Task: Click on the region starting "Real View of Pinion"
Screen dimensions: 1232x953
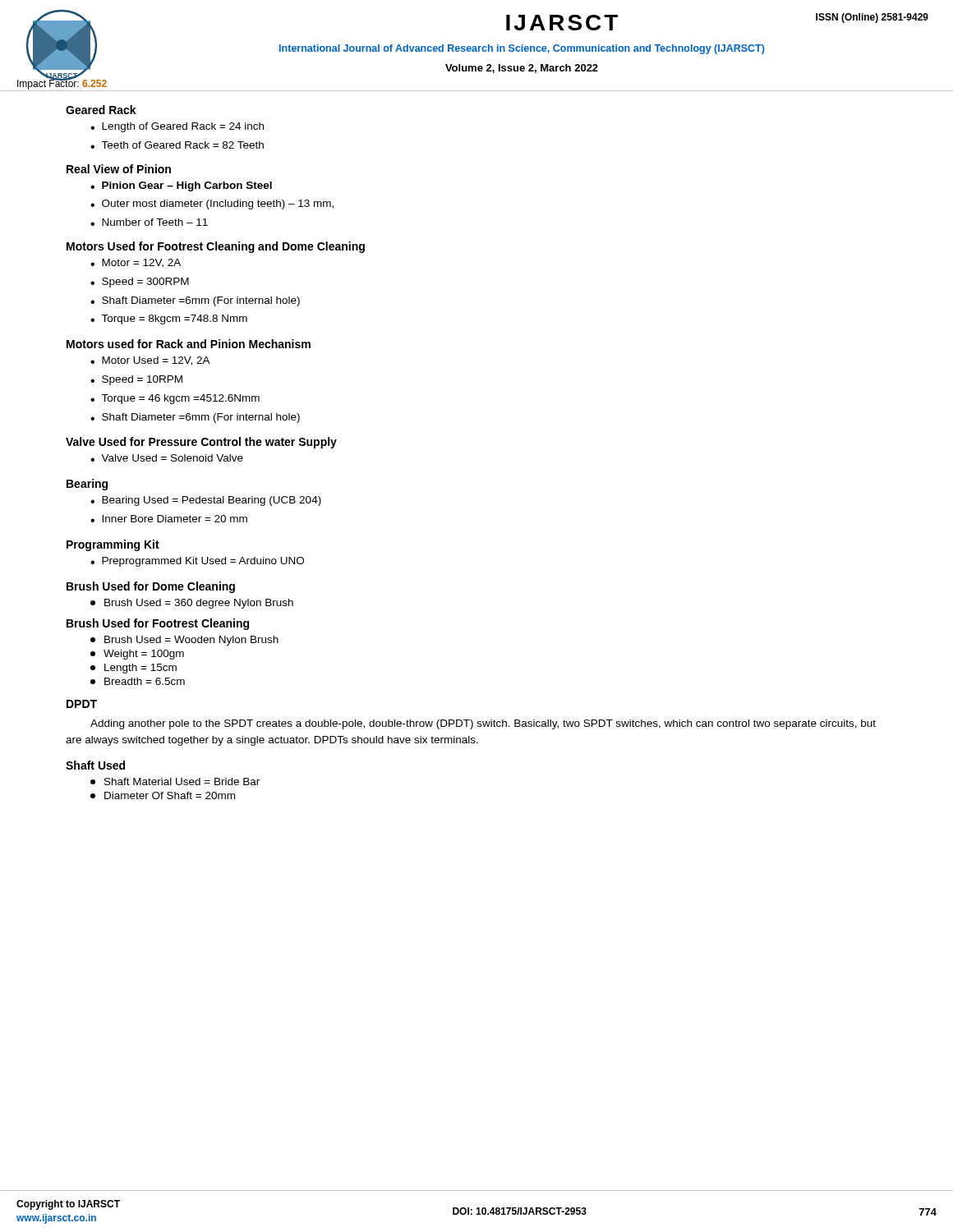Action: tap(119, 169)
